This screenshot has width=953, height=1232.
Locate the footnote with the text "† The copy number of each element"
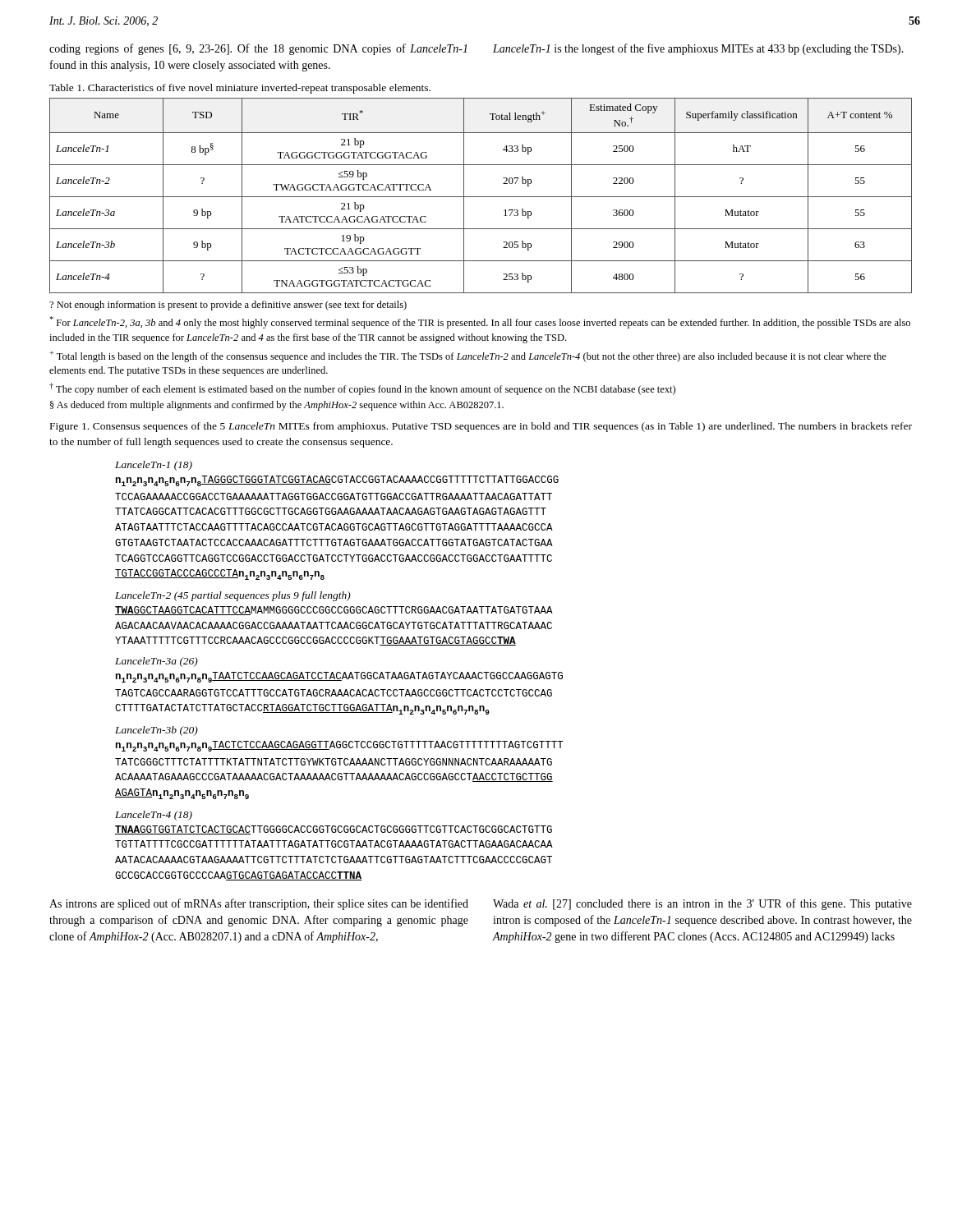point(363,388)
